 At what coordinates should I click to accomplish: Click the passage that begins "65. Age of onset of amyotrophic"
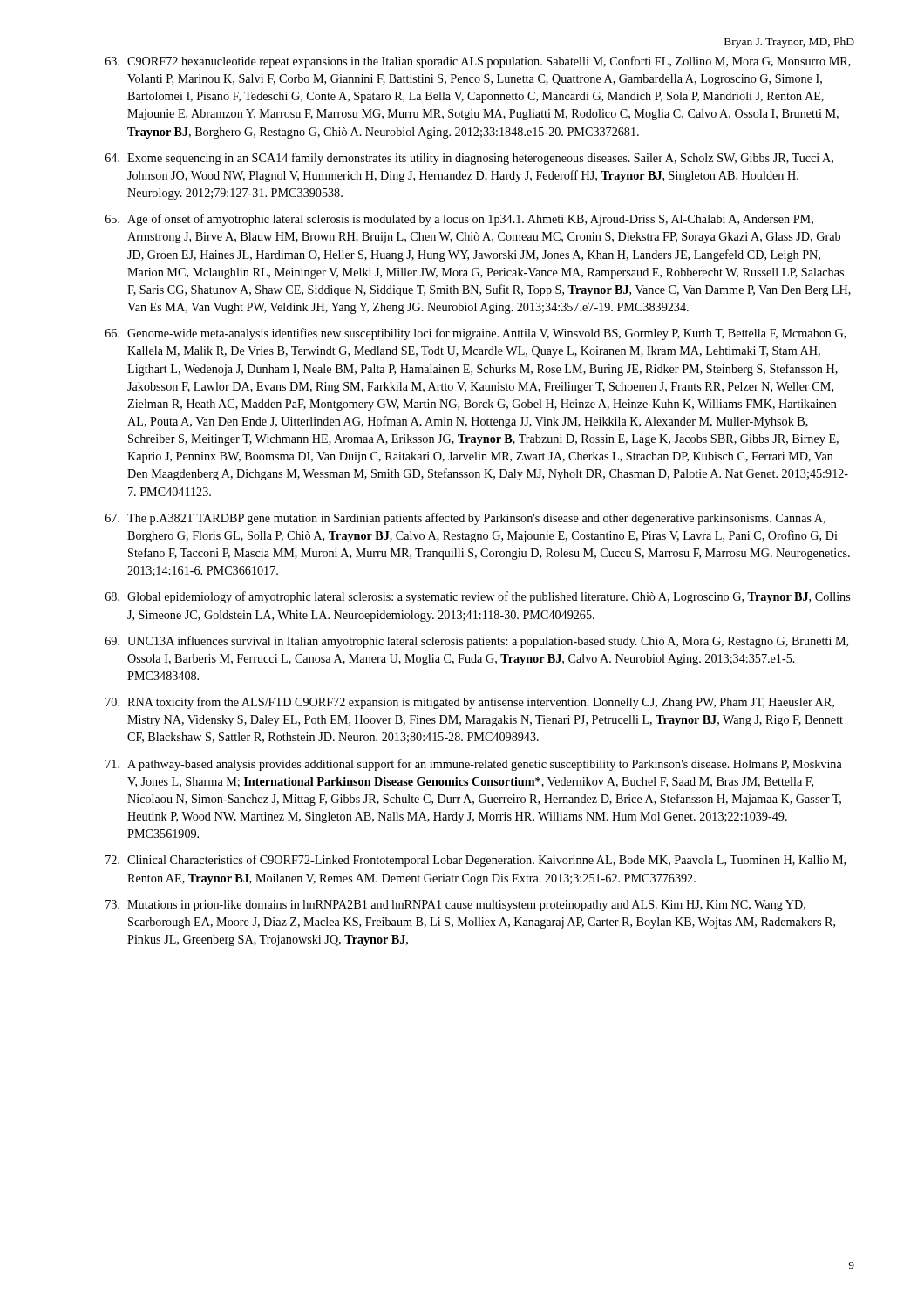pyautogui.click(x=471, y=263)
